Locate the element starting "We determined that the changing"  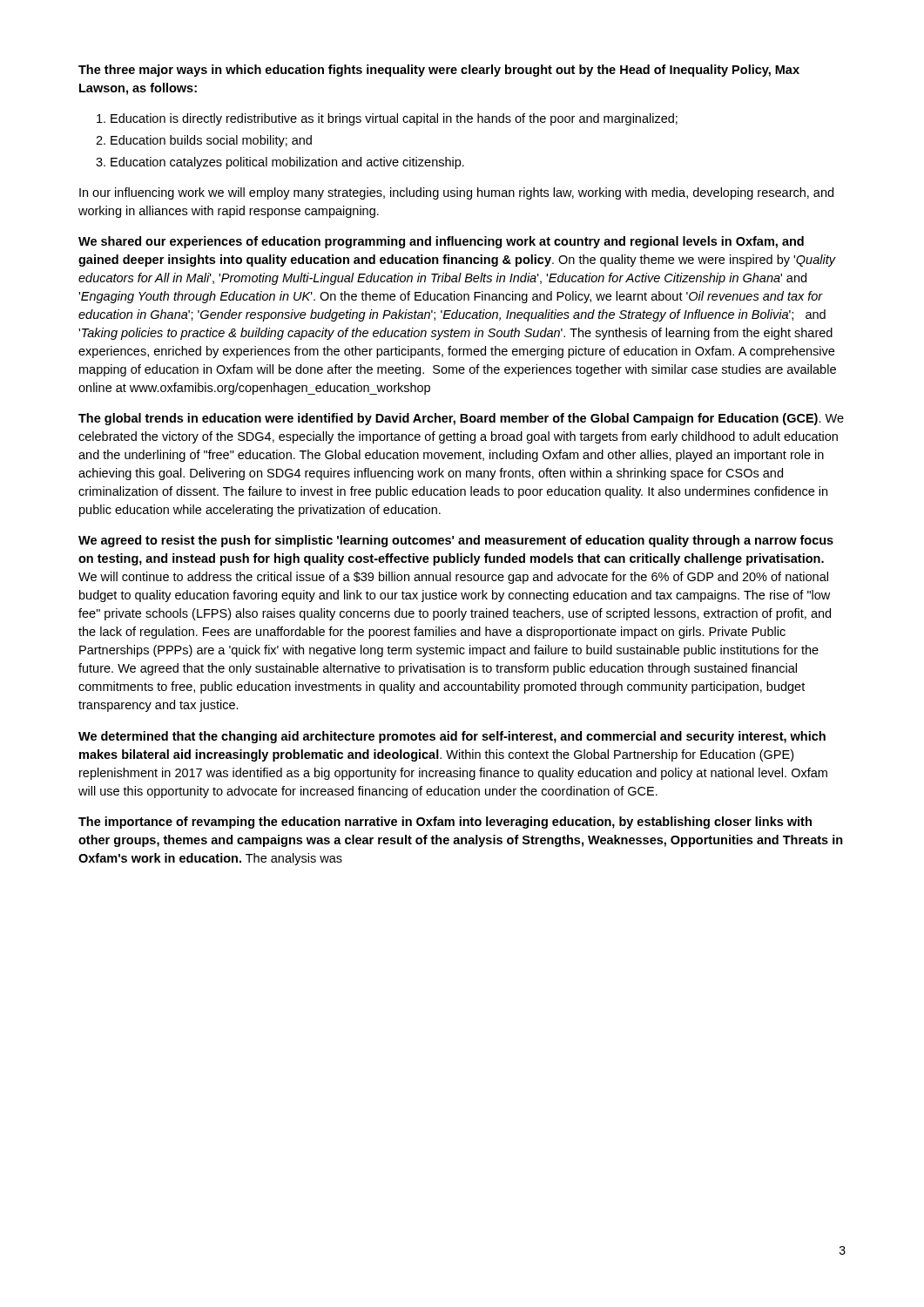tap(462, 764)
